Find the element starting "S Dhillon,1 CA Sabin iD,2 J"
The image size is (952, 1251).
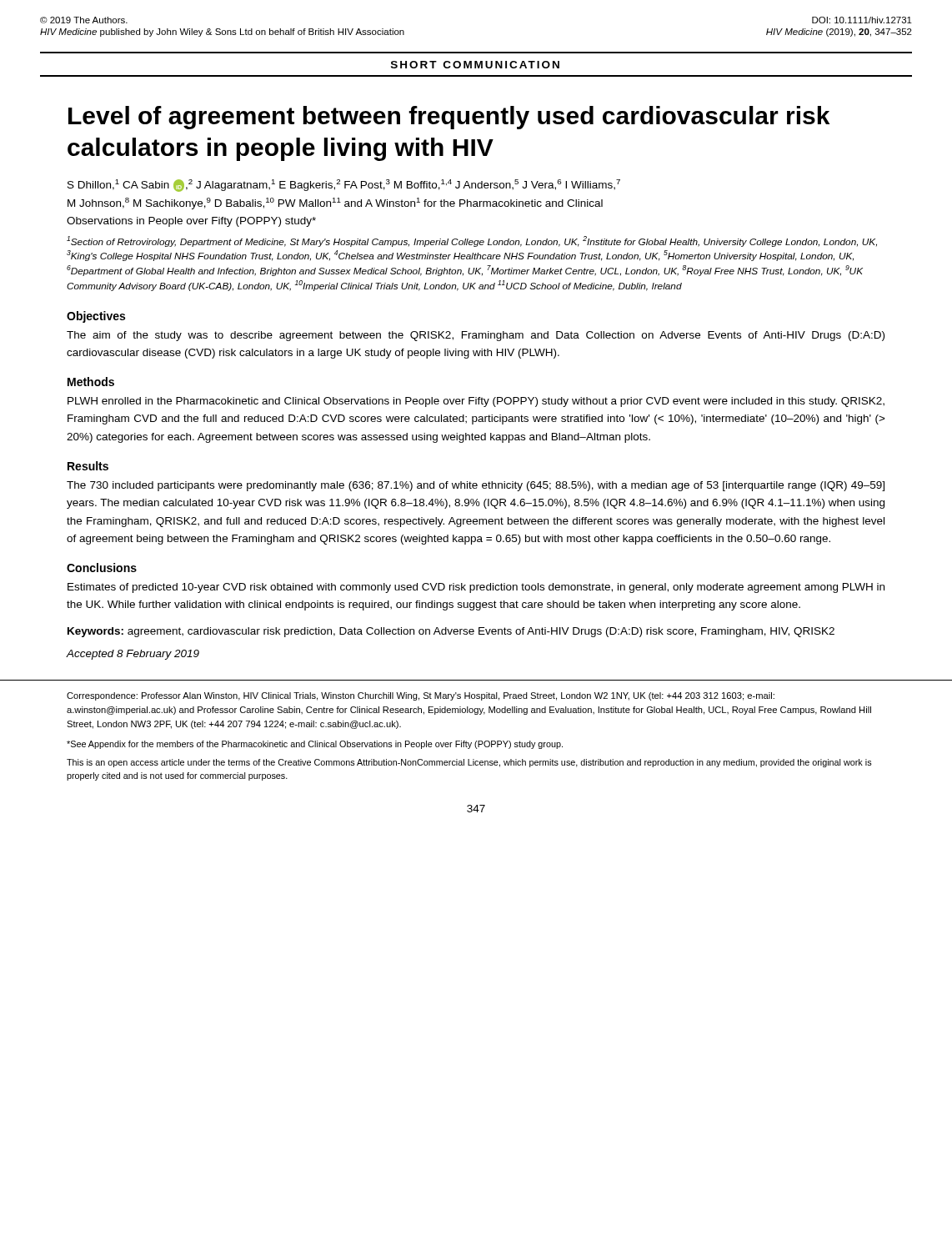click(344, 202)
